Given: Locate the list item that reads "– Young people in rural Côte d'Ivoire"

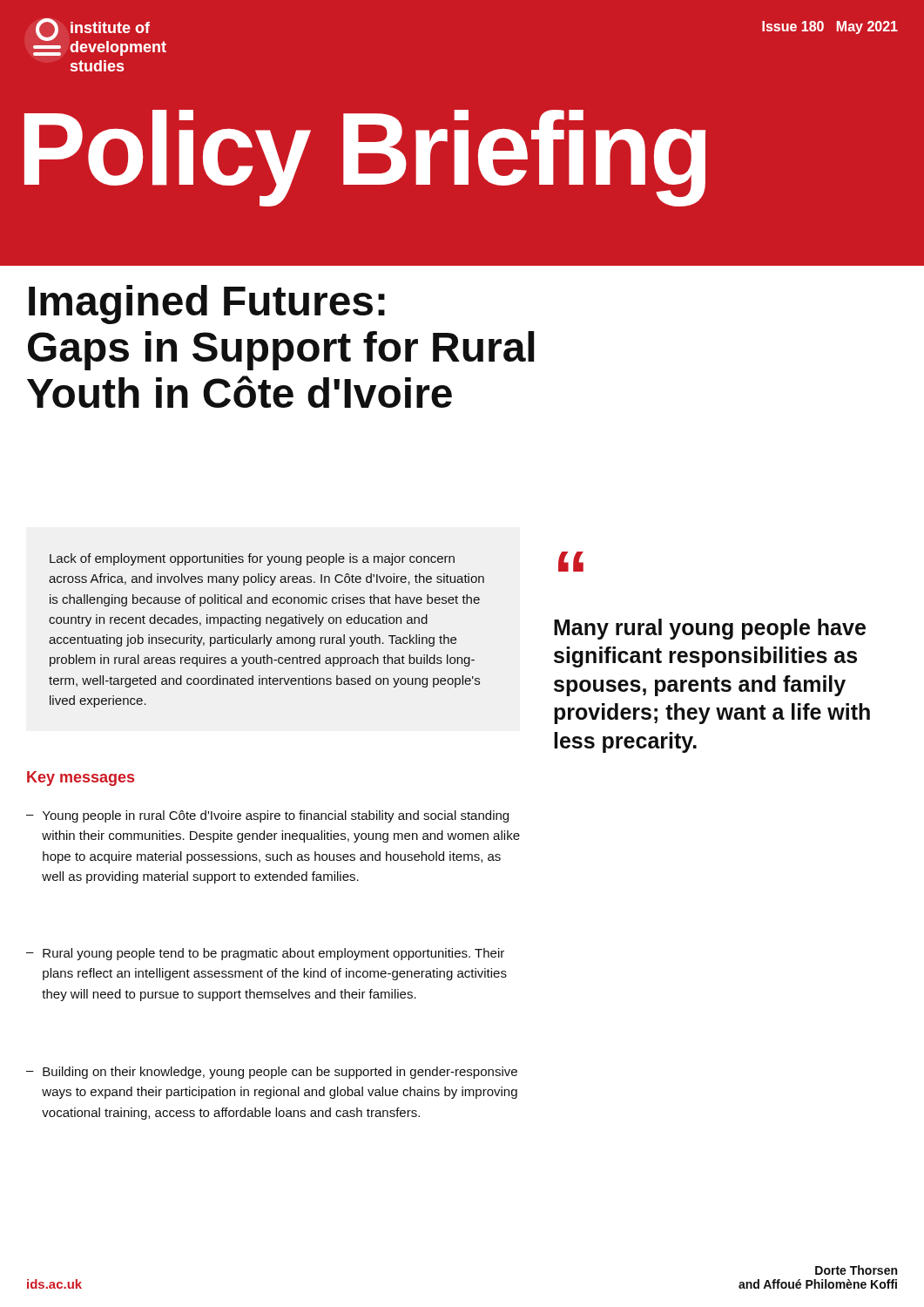Looking at the screenshot, I should (273, 846).
